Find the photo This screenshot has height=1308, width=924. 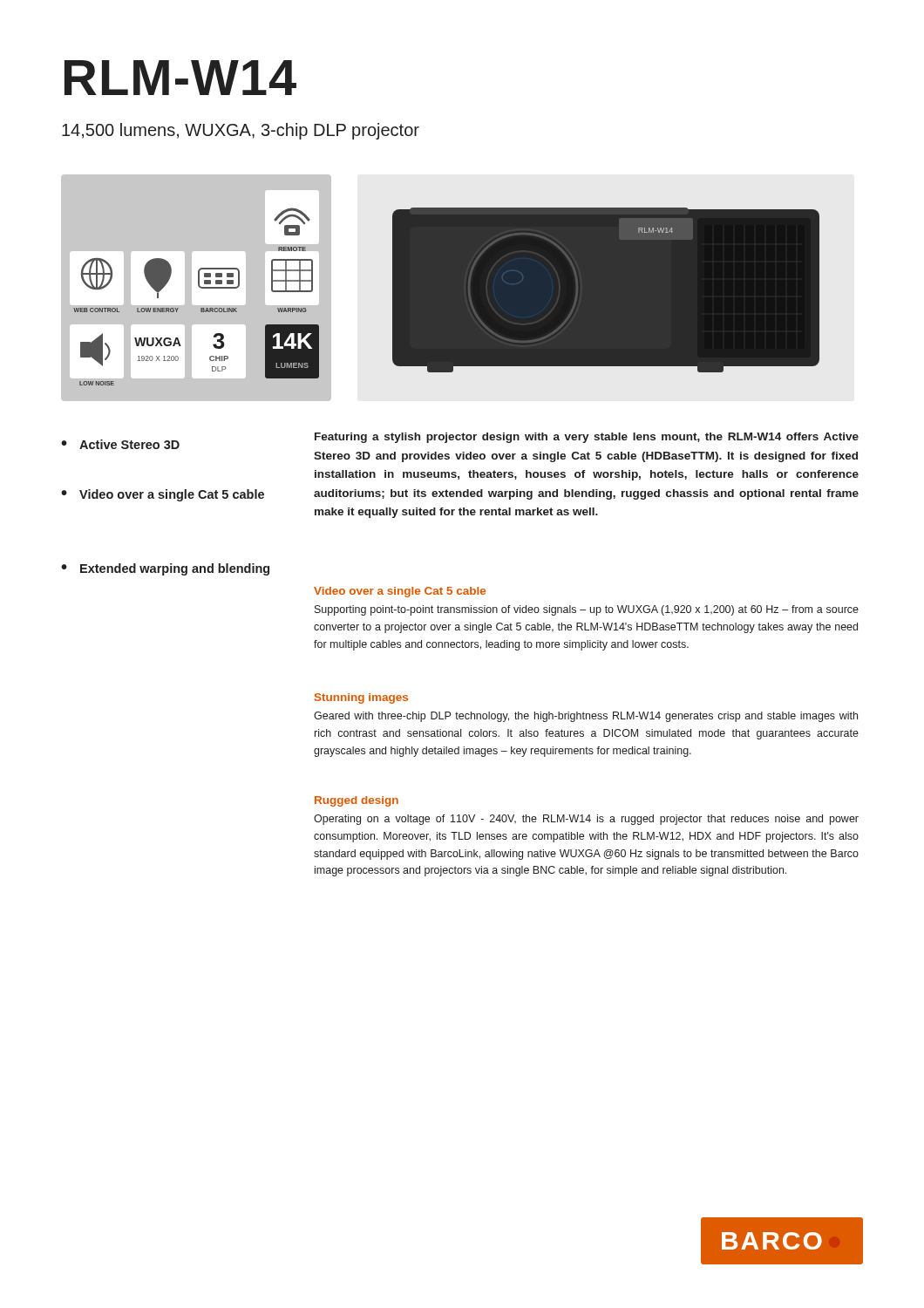coord(606,288)
